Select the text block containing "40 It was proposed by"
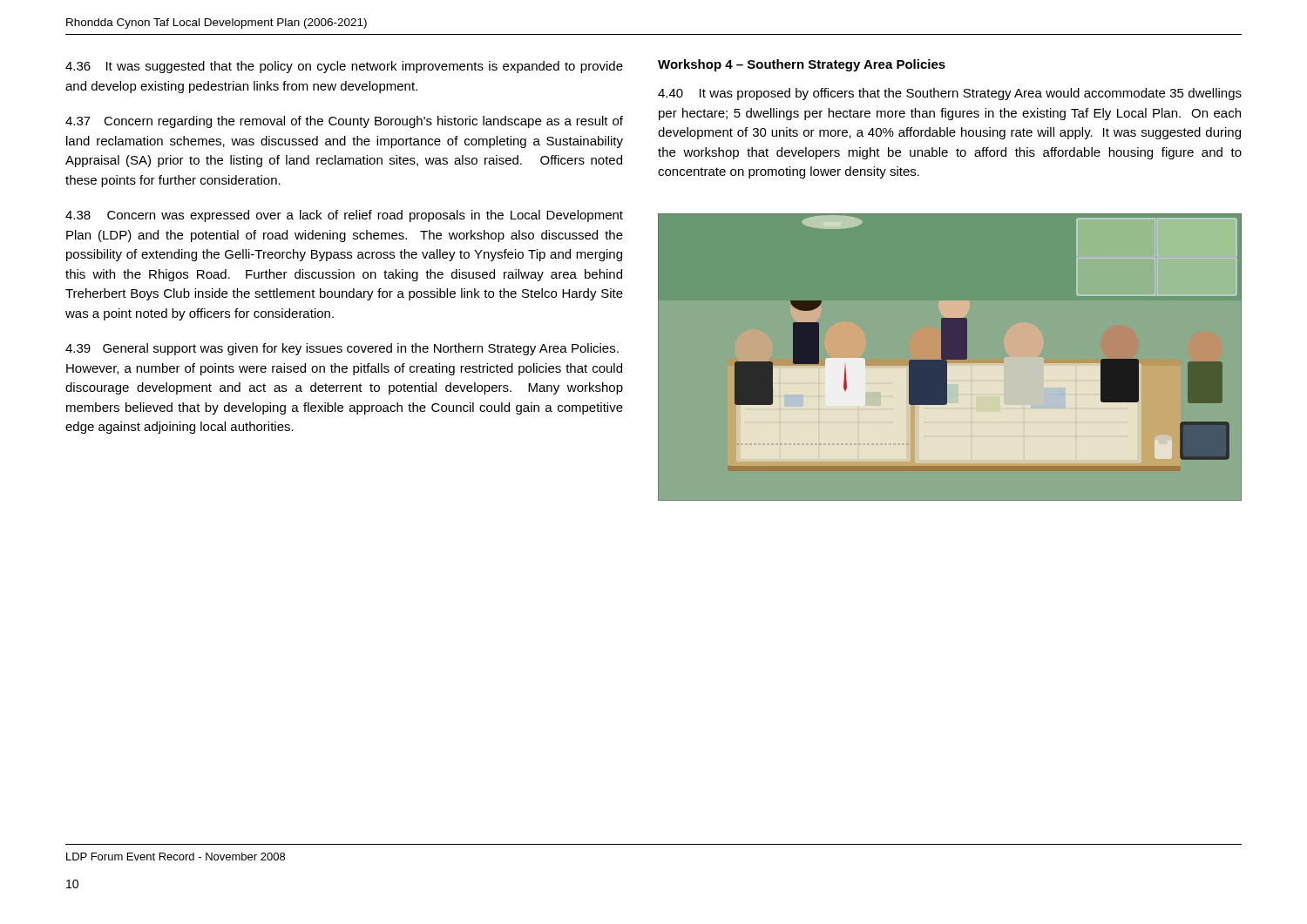 pos(950,132)
